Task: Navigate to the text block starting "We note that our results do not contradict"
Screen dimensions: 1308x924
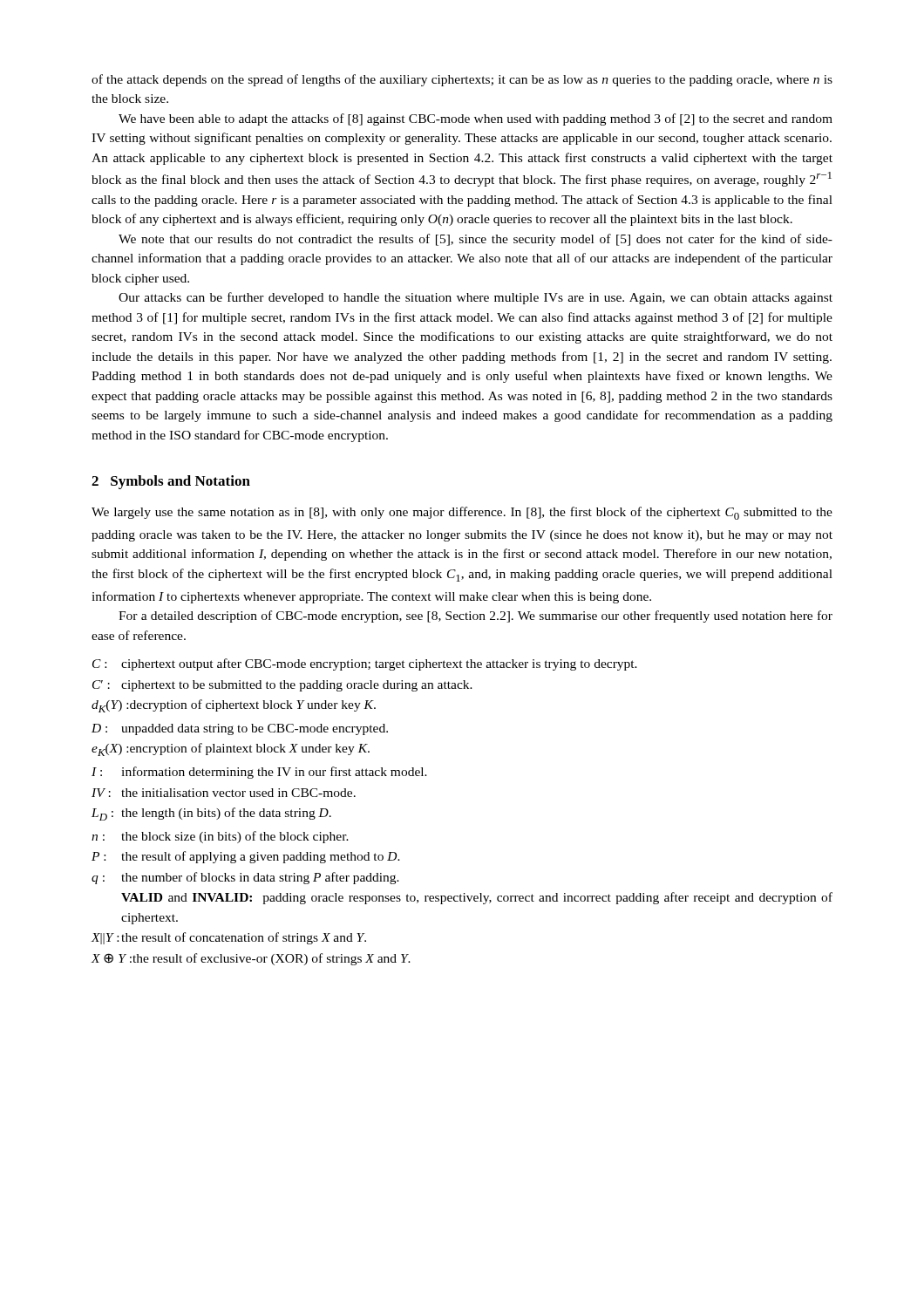Action: [462, 259]
